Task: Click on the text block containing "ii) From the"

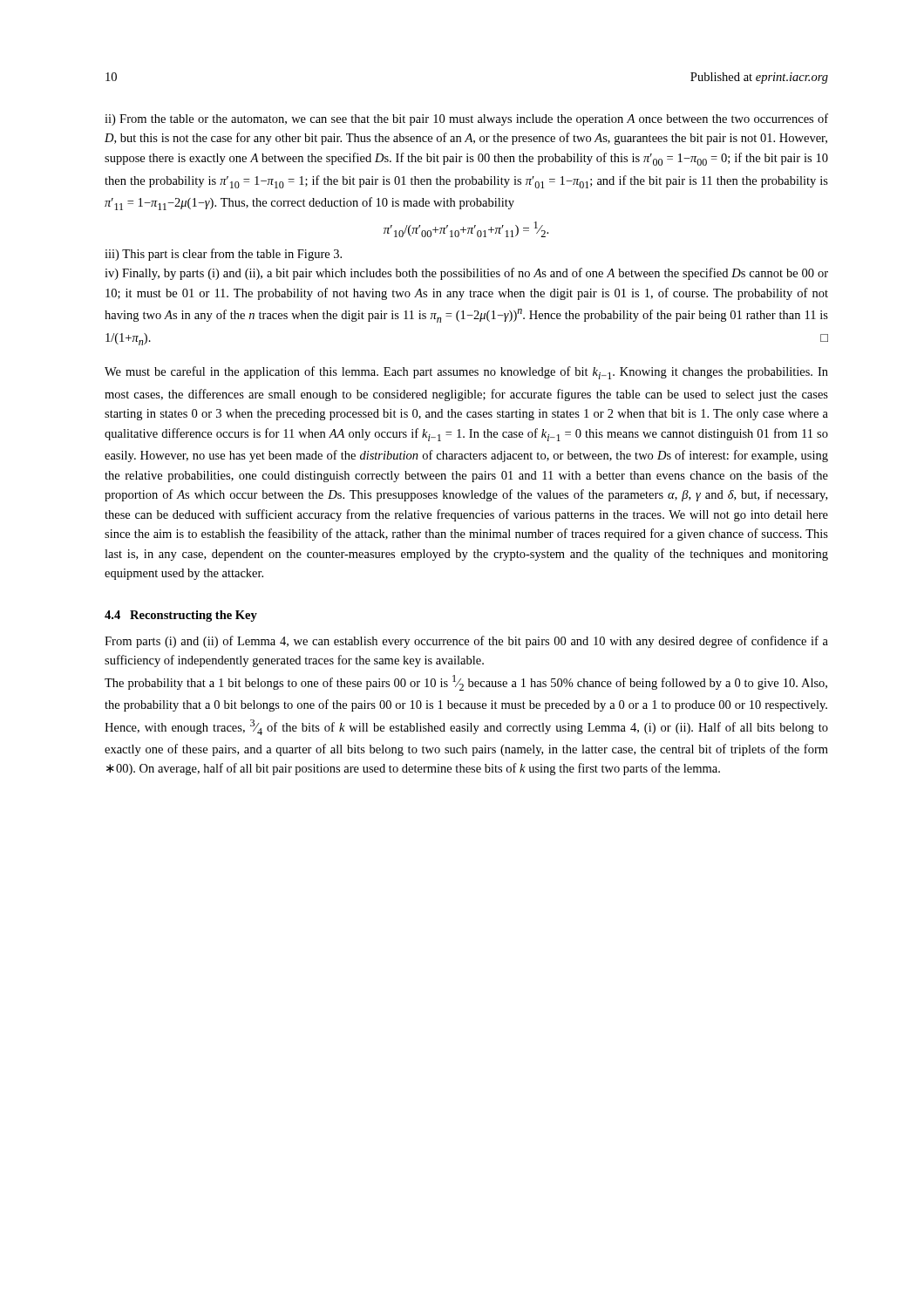Action: 466,162
